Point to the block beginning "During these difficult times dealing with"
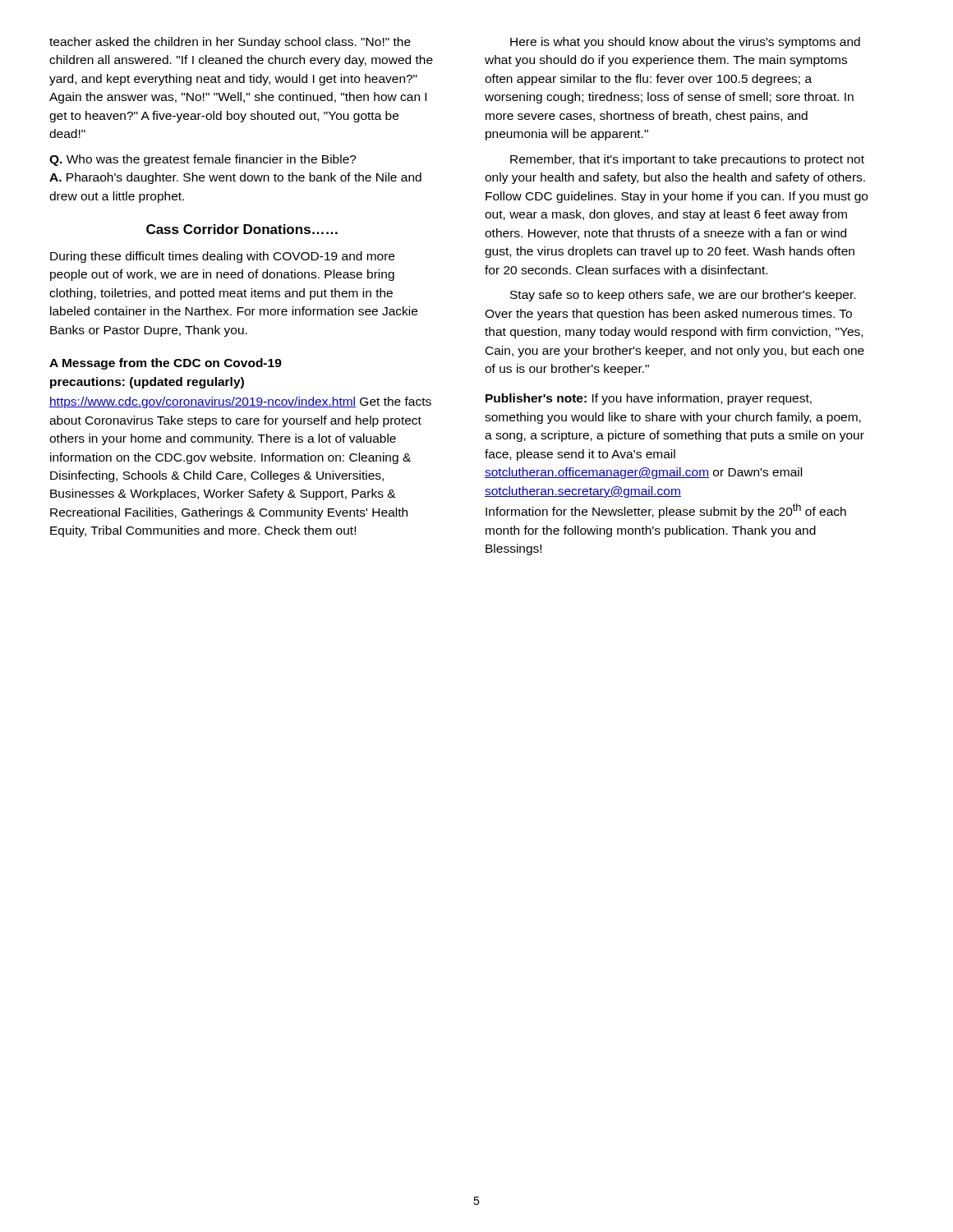953x1232 pixels. (x=242, y=293)
